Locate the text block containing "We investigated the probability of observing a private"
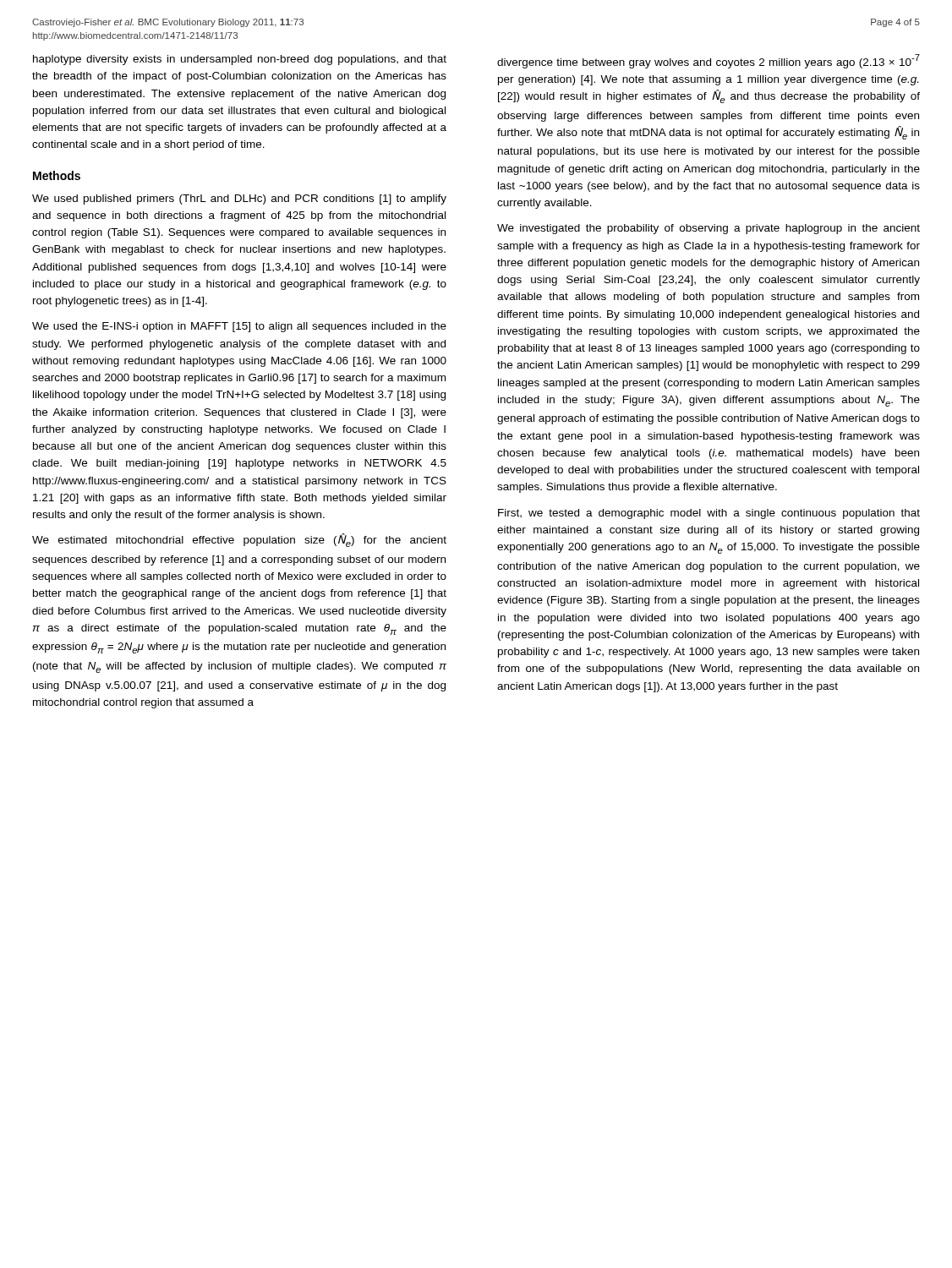 (x=709, y=358)
